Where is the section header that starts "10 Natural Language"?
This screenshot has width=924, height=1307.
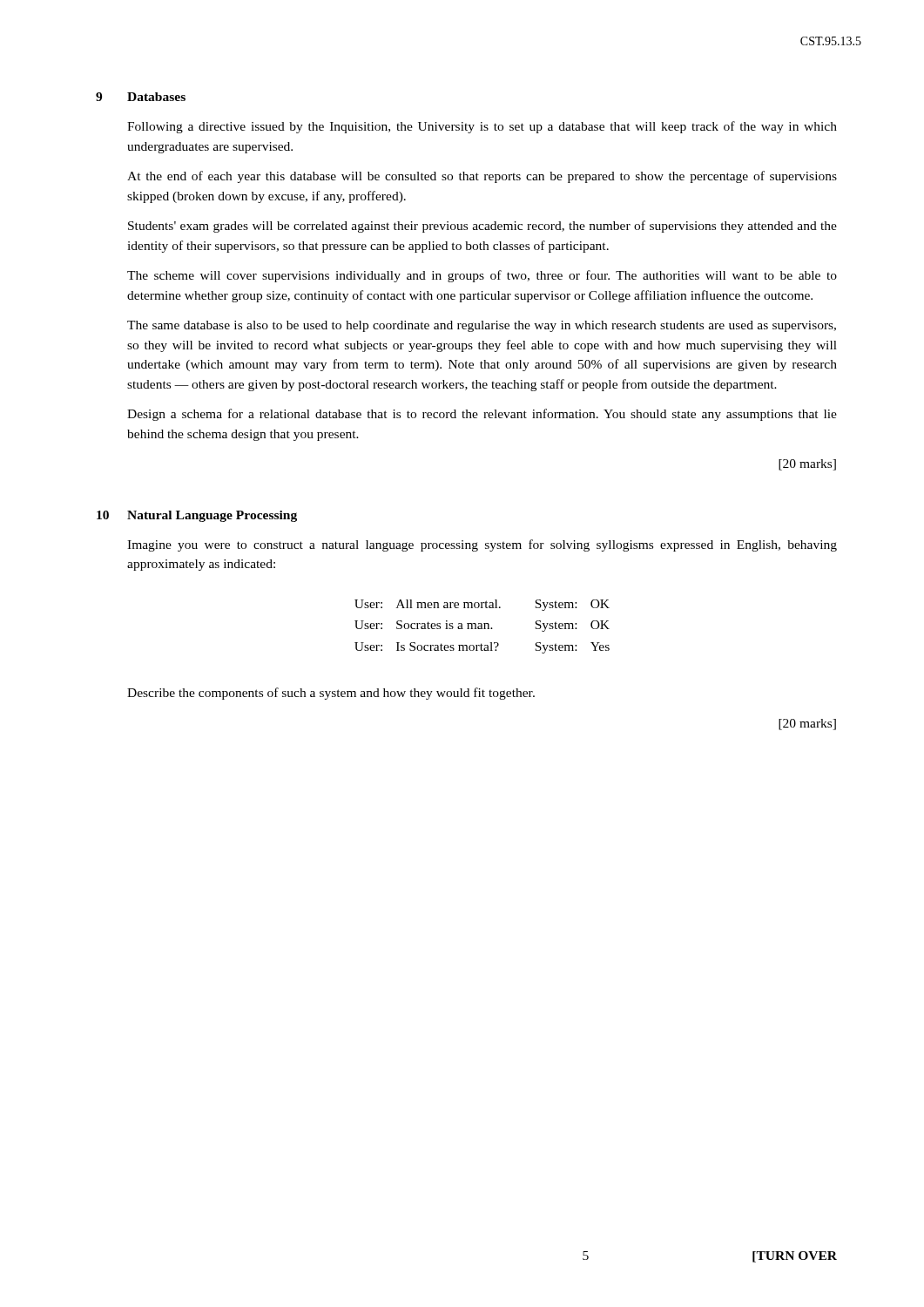click(x=196, y=515)
